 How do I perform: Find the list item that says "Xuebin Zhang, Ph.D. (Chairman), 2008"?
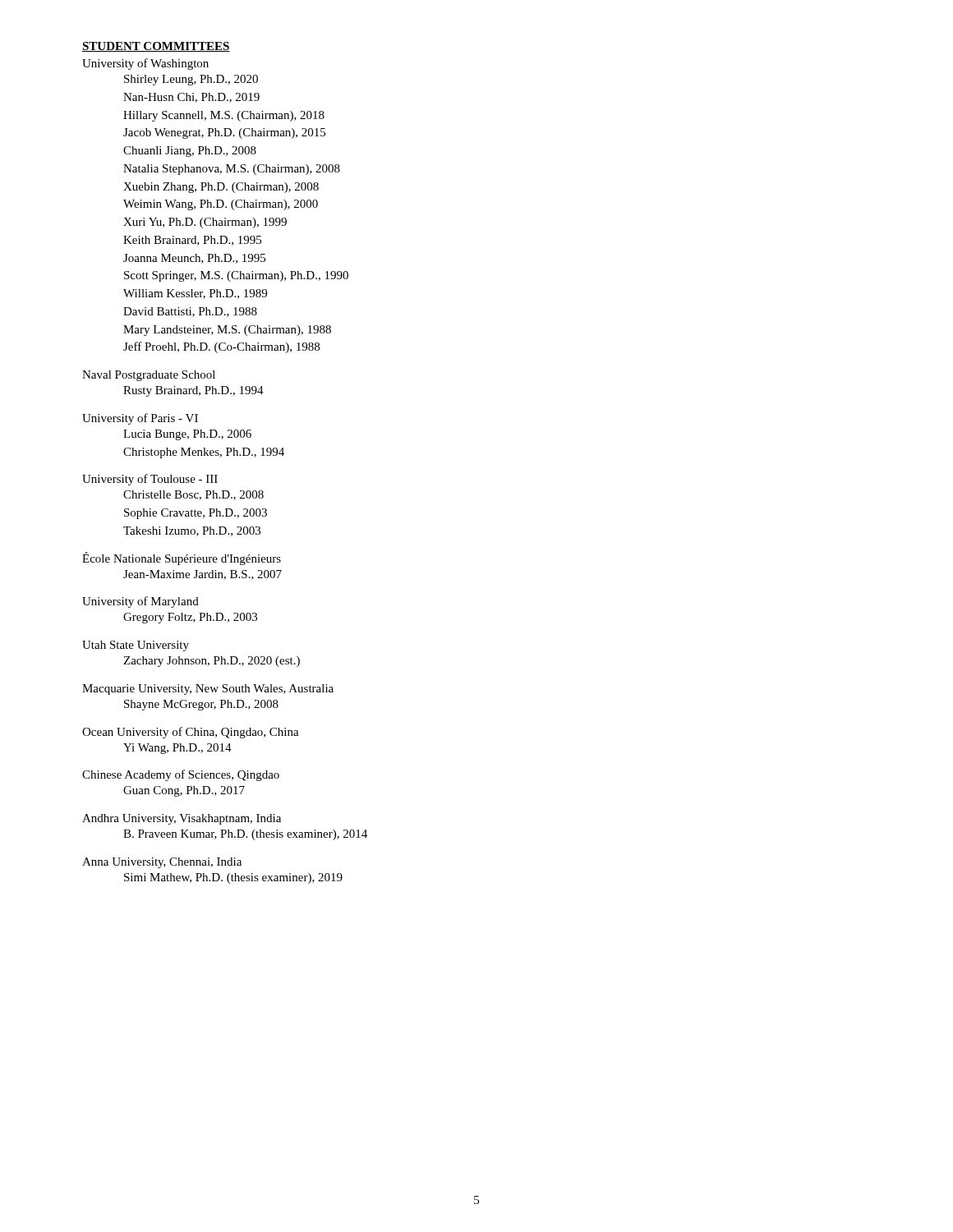(x=221, y=186)
